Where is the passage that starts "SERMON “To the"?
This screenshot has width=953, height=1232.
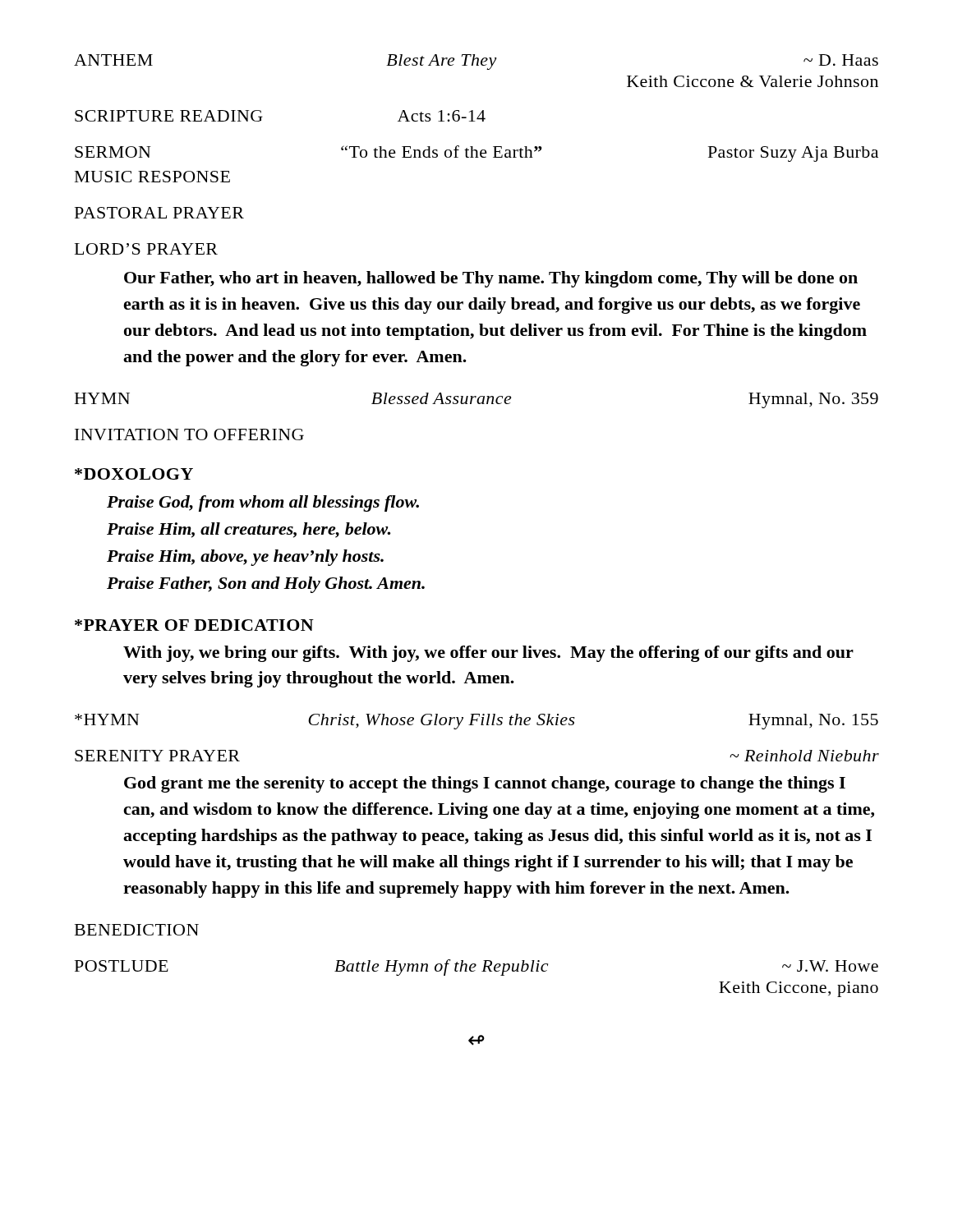[x=476, y=152]
